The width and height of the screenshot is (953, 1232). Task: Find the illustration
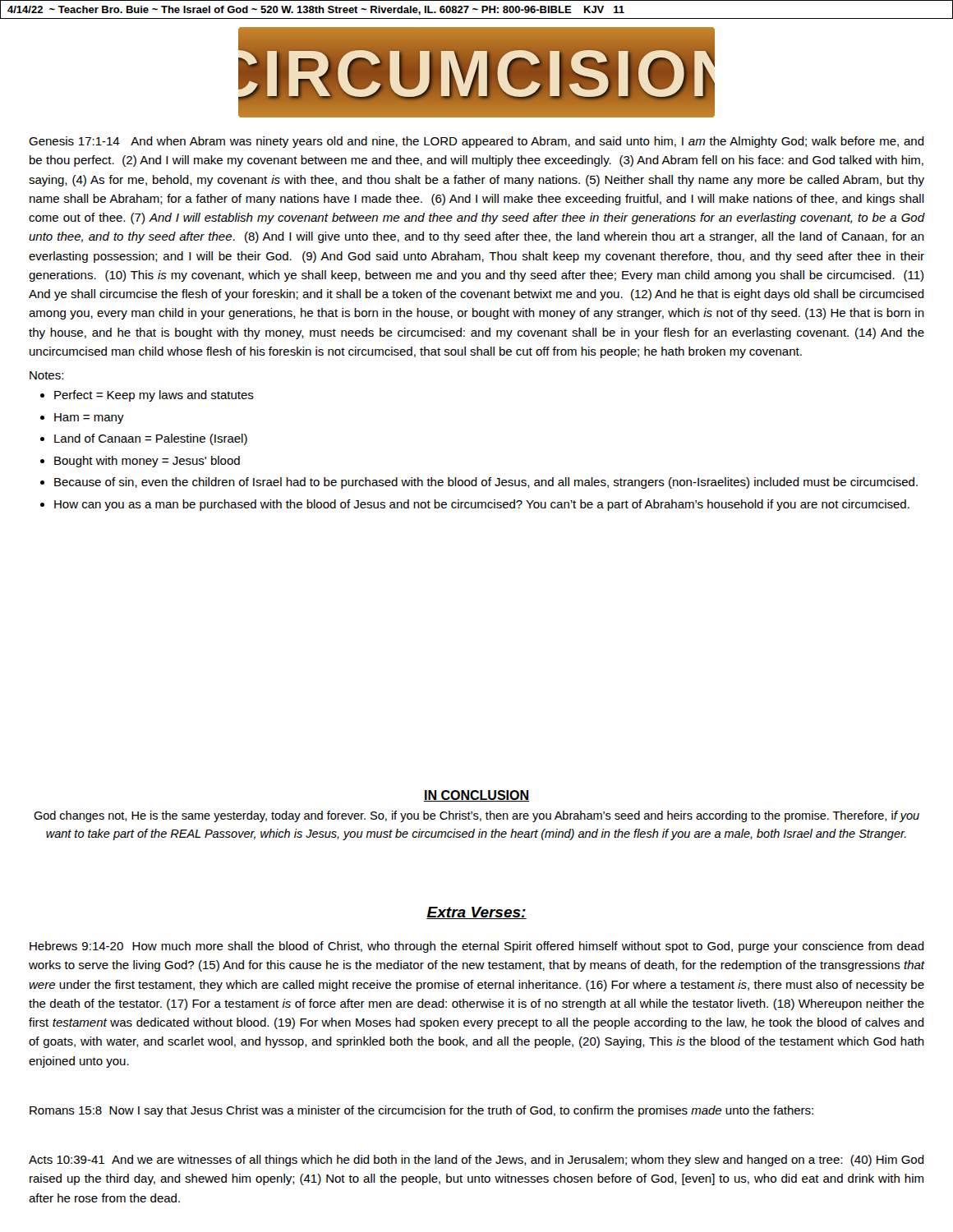click(x=476, y=72)
